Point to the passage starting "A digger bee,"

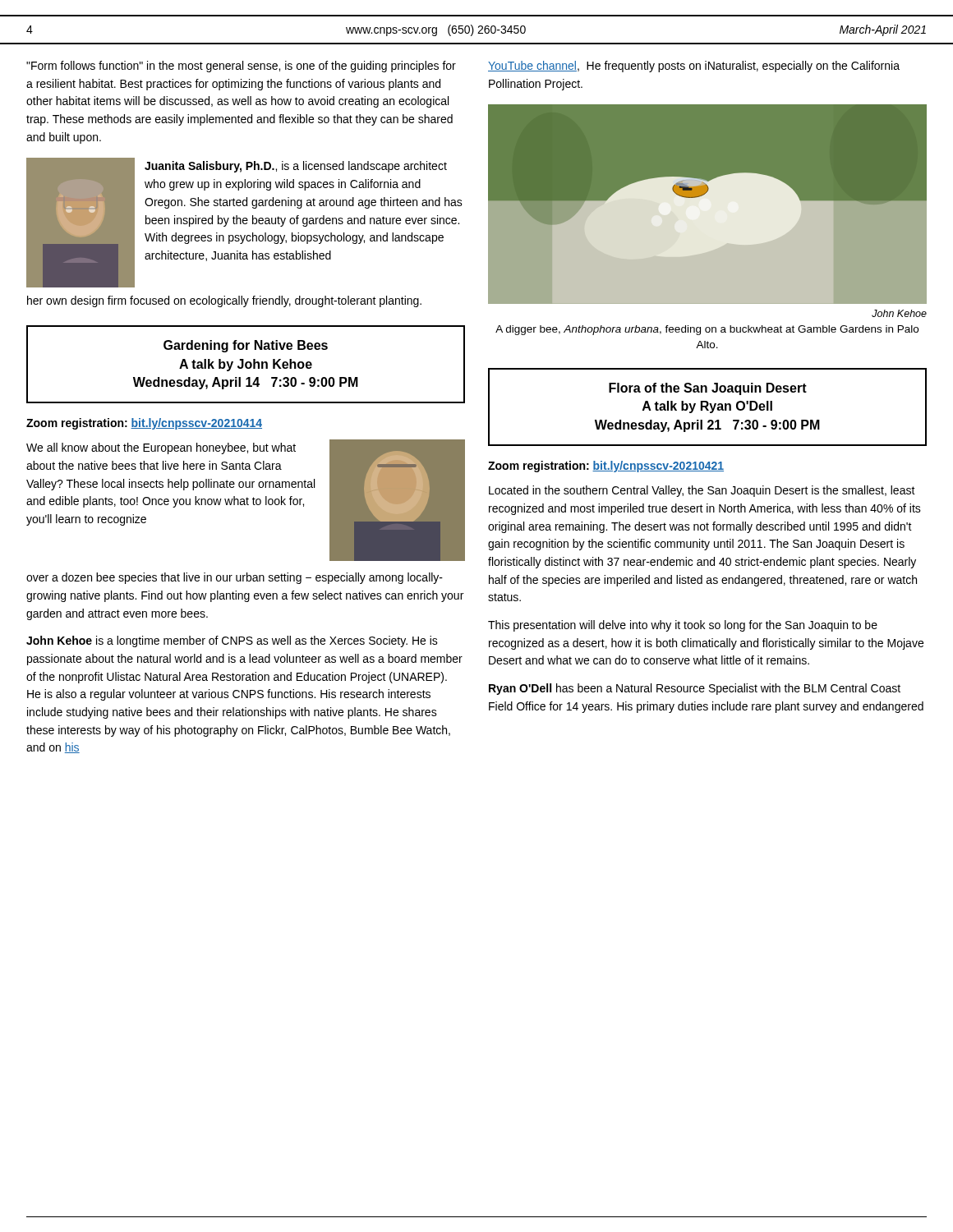pos(707,337)
